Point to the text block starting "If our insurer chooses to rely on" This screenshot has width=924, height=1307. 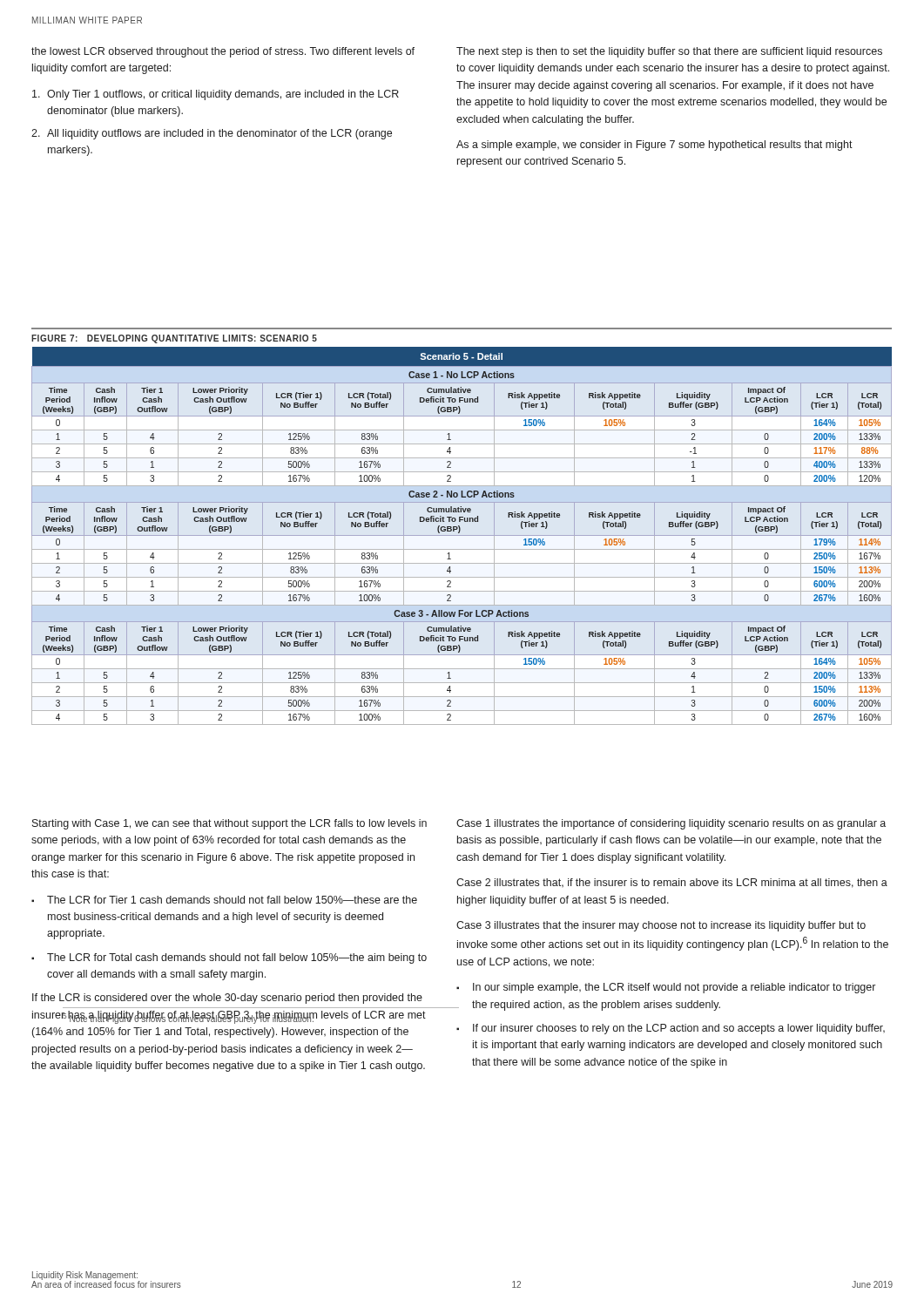tap(679, 1045)
